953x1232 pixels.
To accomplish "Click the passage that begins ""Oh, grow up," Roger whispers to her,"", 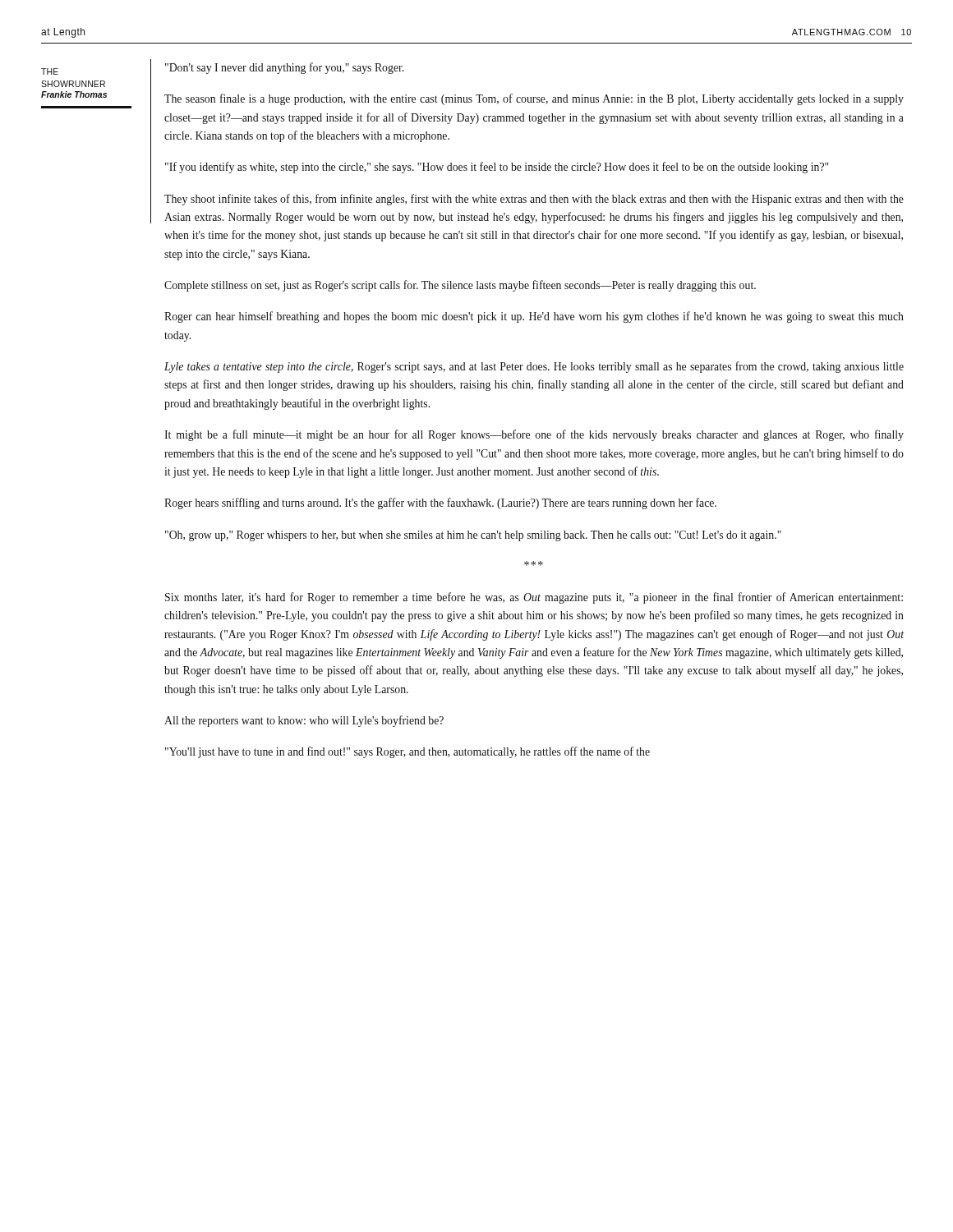I will [473, 535].
